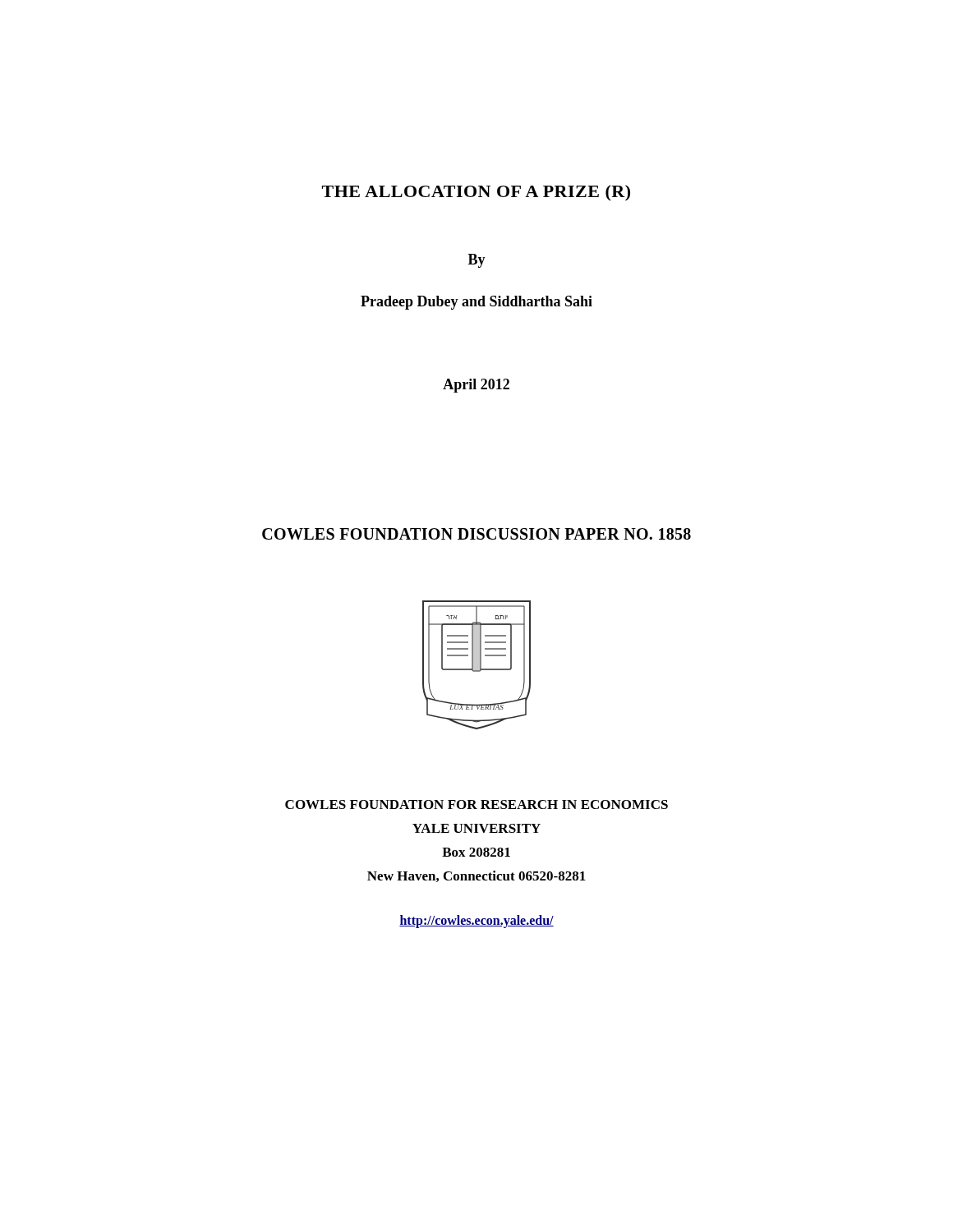Find a section header
This screenshot has width=953, height=1232.
click(x=476, y=534)
